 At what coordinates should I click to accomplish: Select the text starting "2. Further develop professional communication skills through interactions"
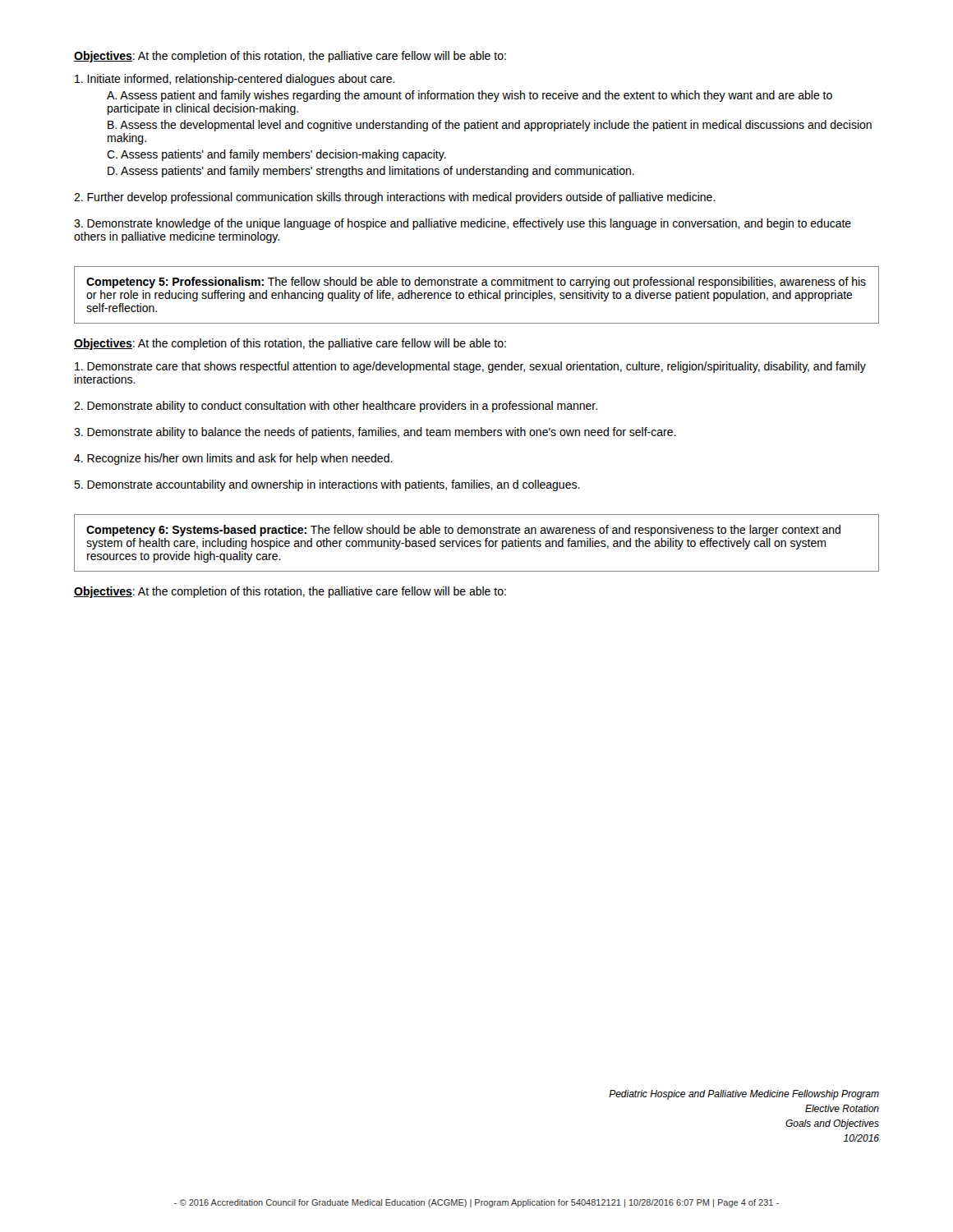pos(395,197)
